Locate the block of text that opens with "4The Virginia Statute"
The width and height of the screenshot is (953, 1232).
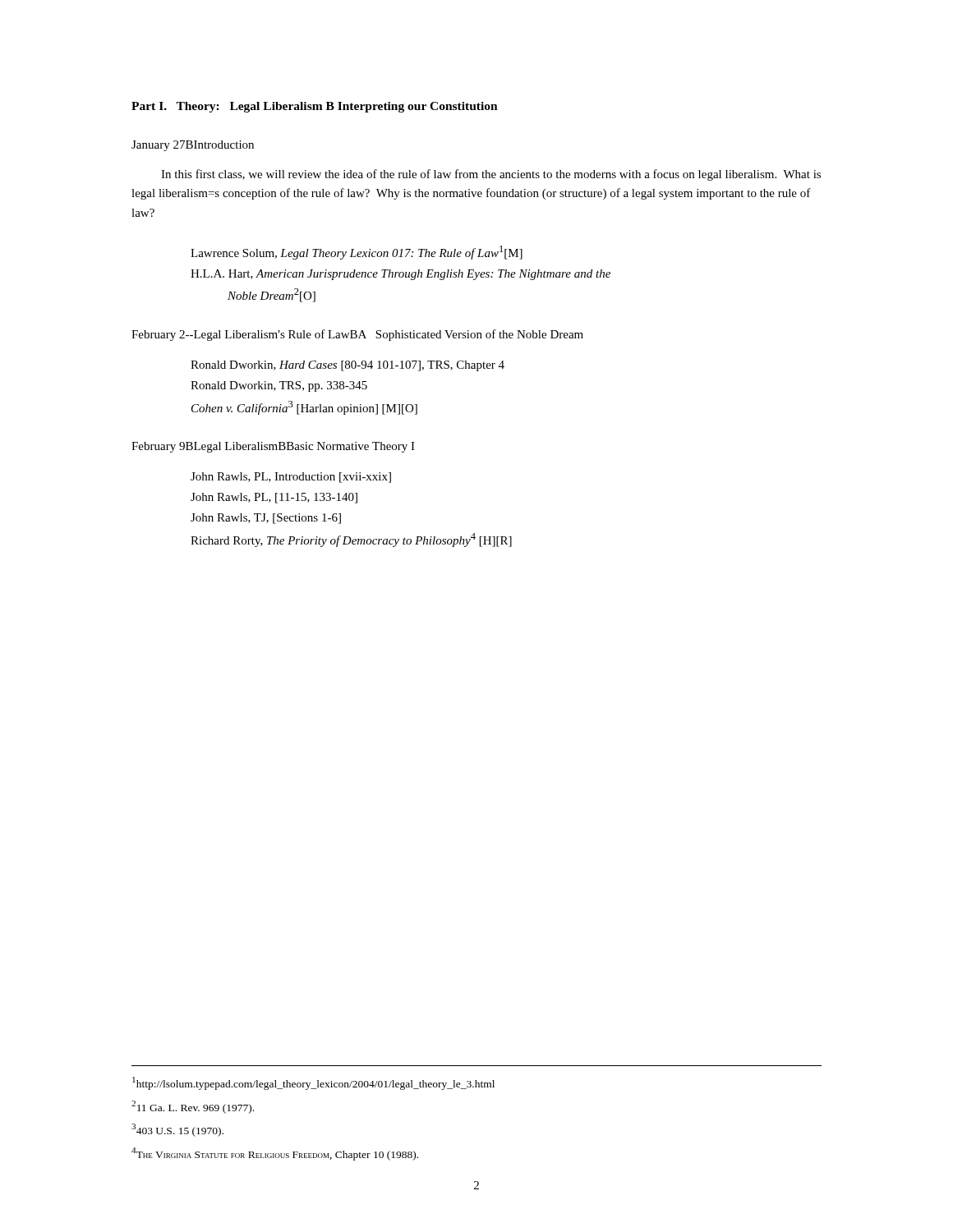click(x=275, y=1152)
